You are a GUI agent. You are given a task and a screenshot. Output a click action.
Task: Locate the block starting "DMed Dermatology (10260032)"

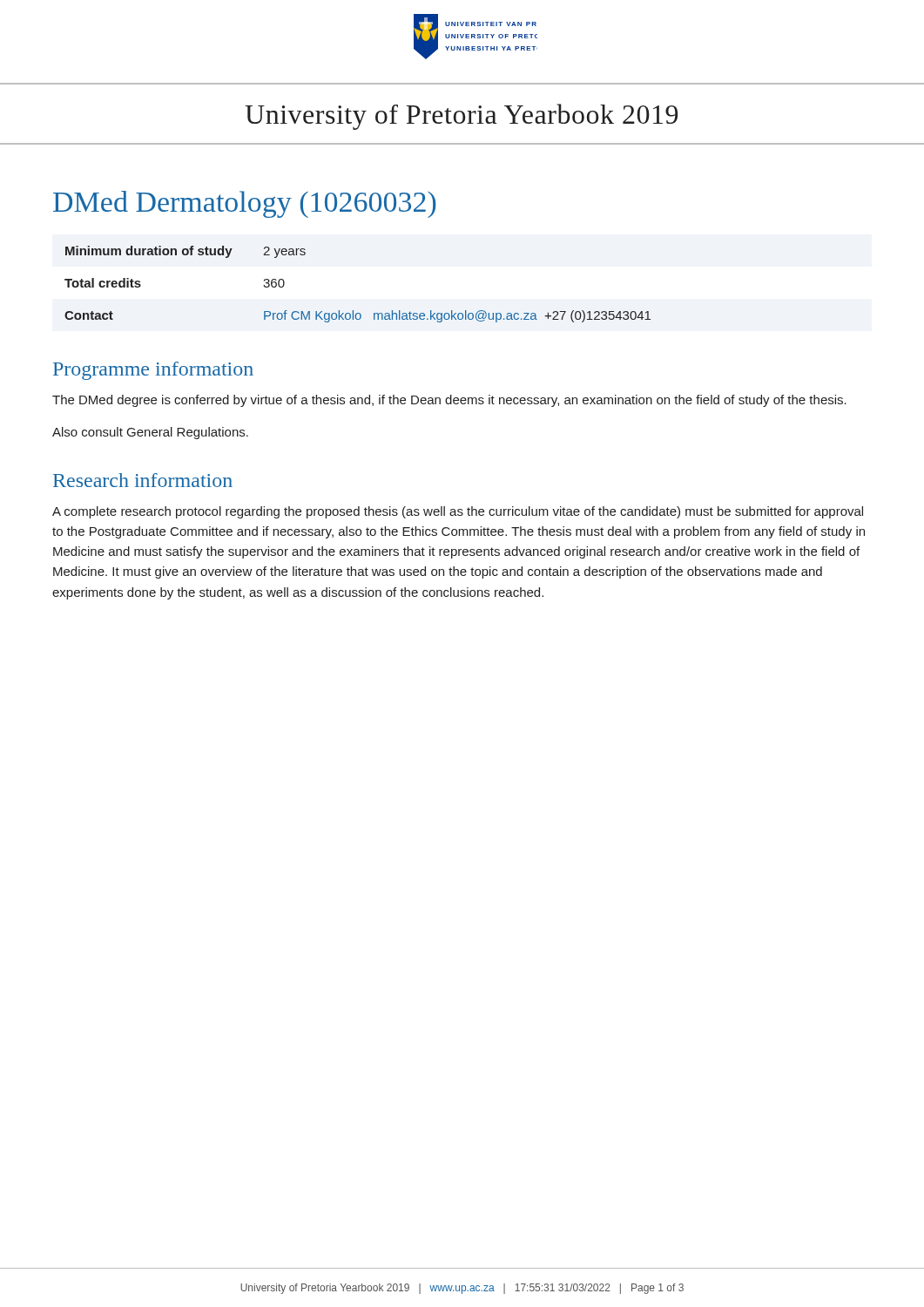[245, 204]
